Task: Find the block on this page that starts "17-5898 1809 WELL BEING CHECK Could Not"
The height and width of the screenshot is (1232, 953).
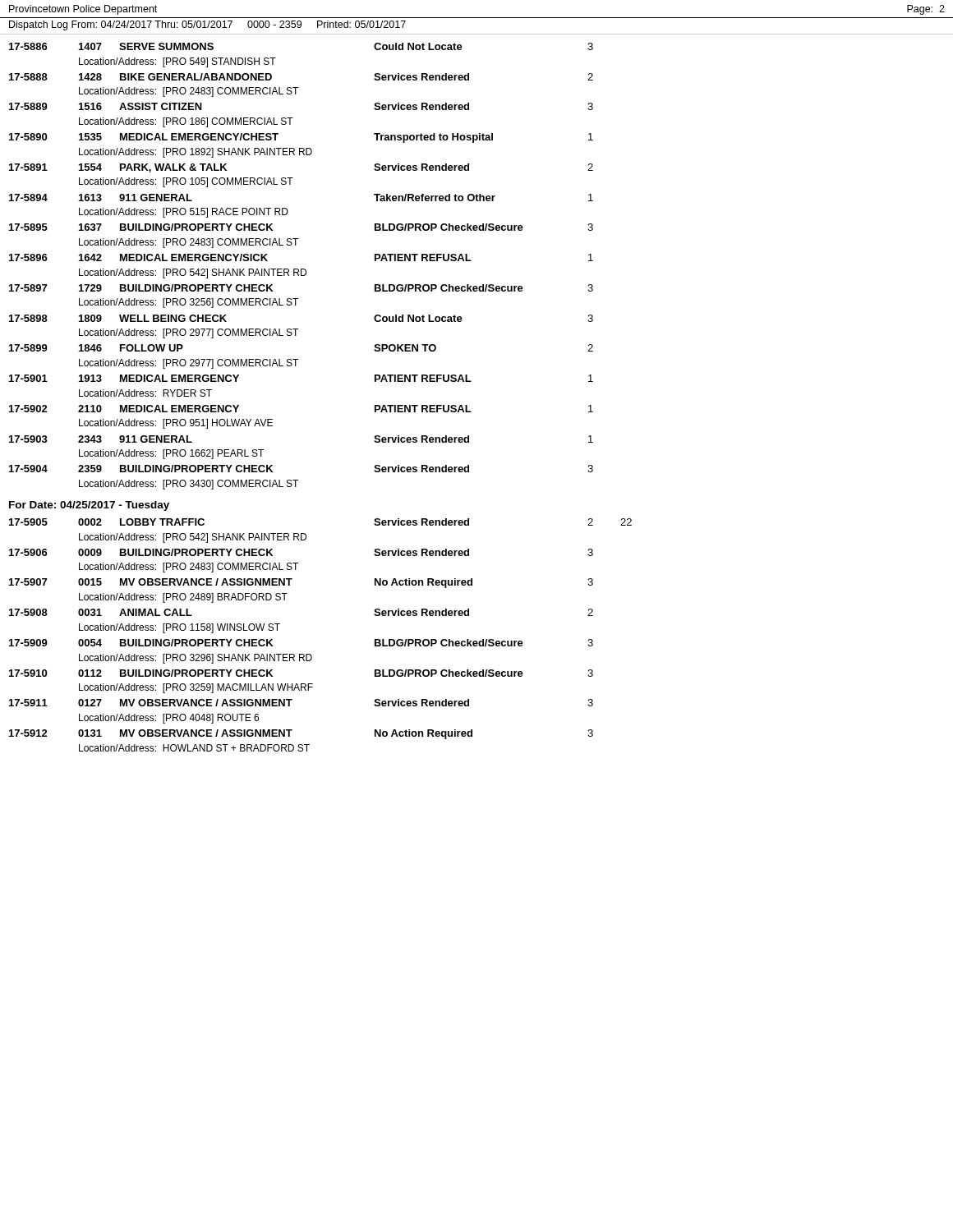Action: click(31, 318)
